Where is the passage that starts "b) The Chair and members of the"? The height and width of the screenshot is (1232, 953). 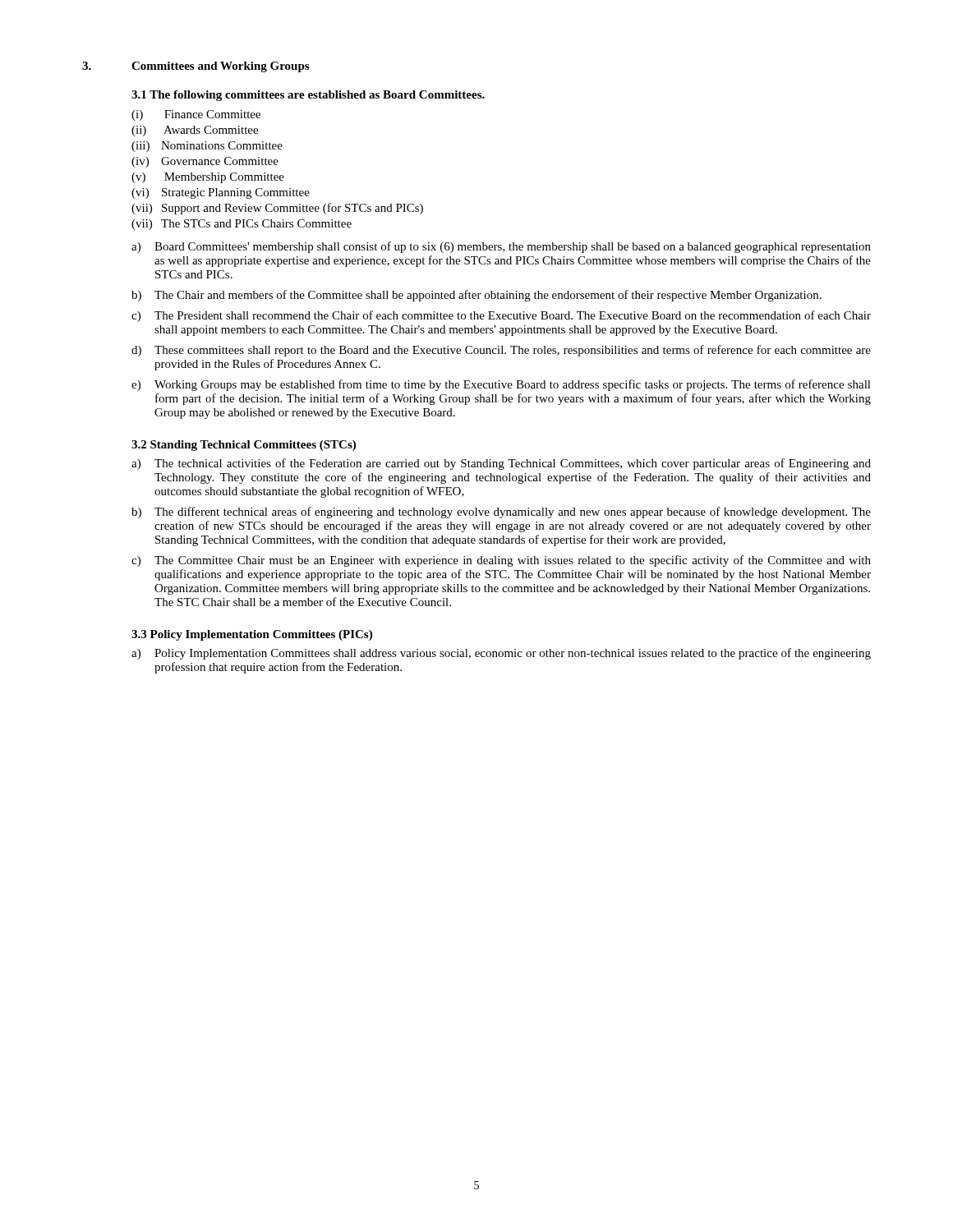coord(501,295)
